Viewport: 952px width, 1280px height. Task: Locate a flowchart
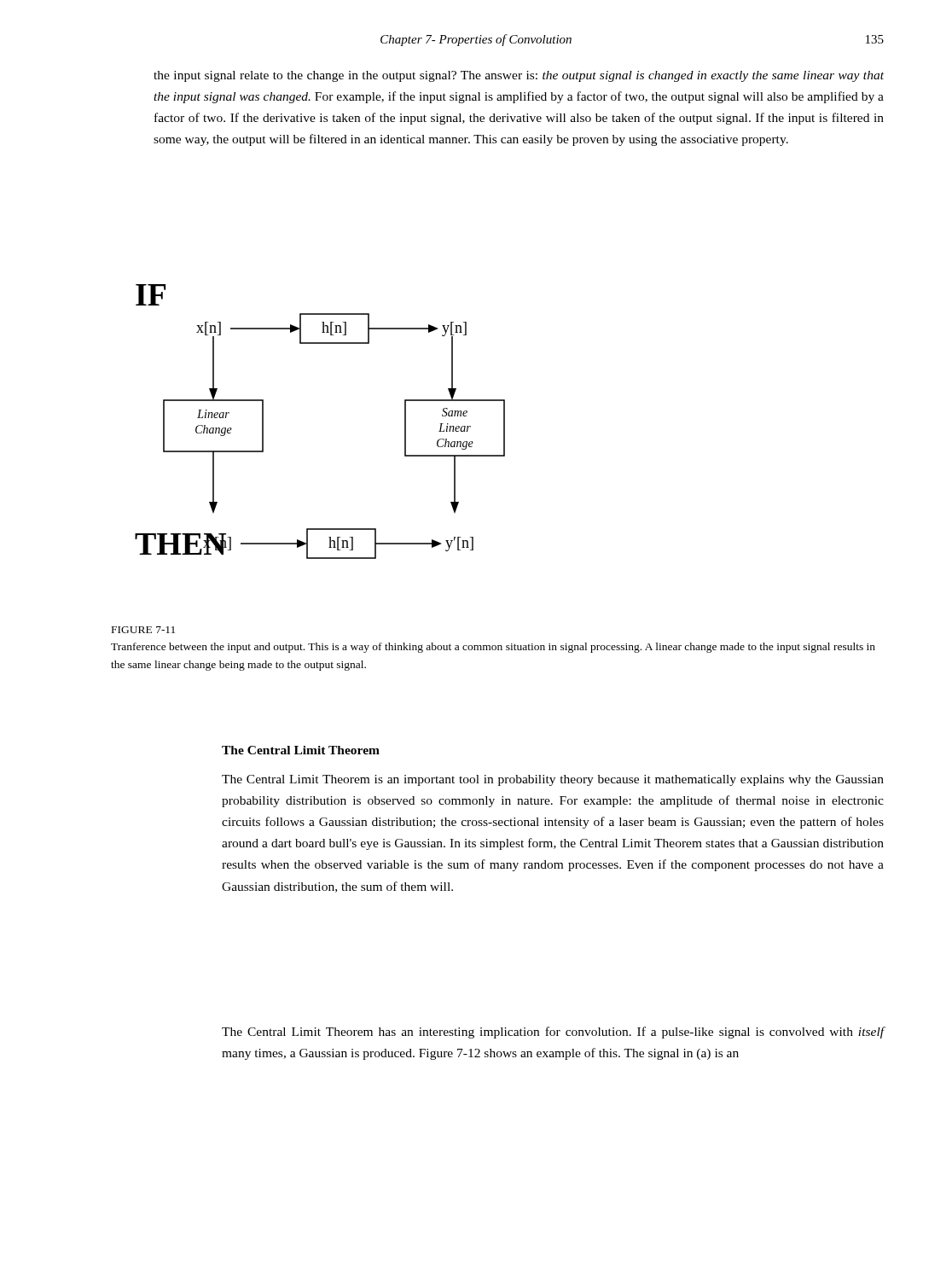(497, 431)
